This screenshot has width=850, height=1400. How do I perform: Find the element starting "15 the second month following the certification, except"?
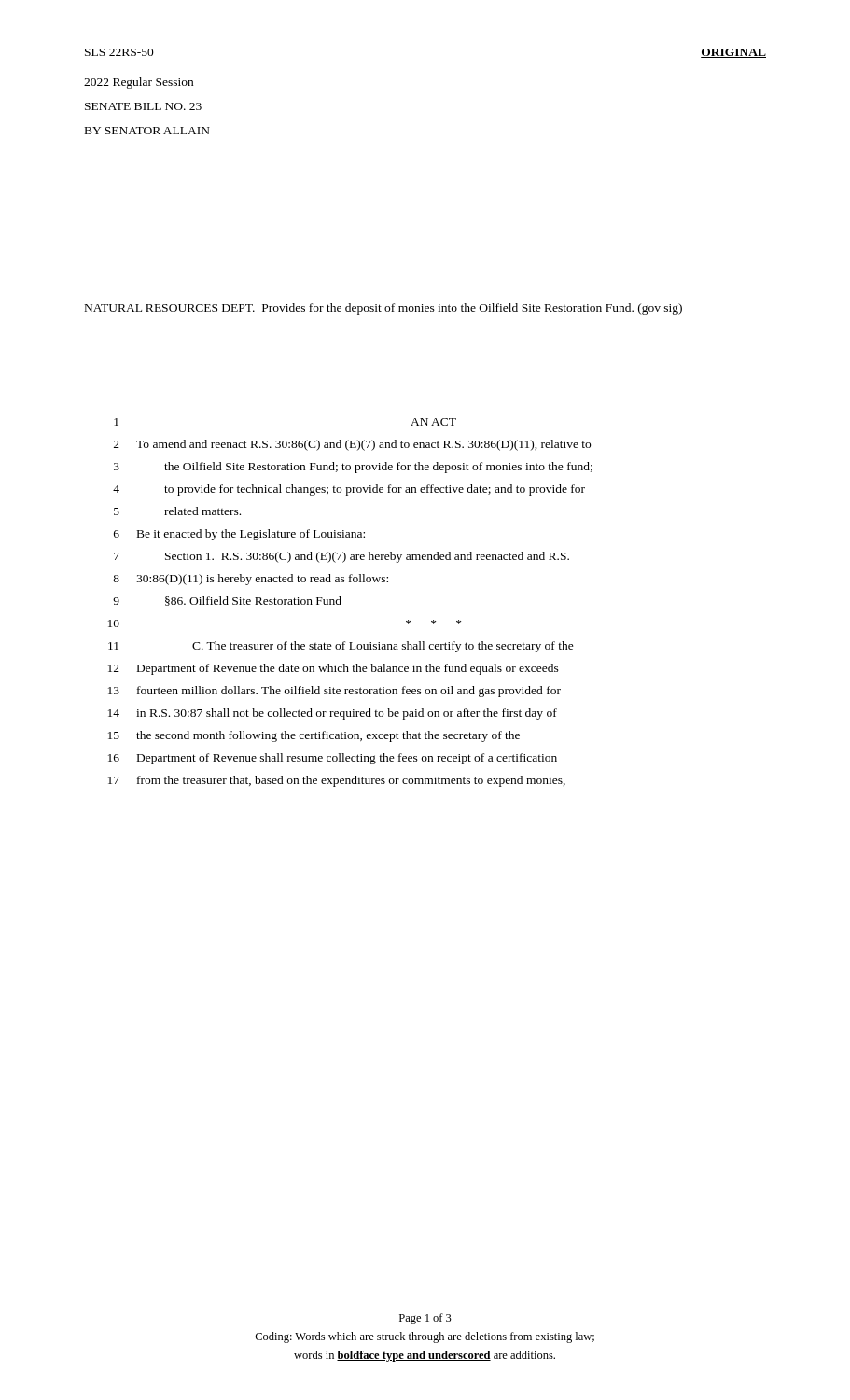click(425, 736)
